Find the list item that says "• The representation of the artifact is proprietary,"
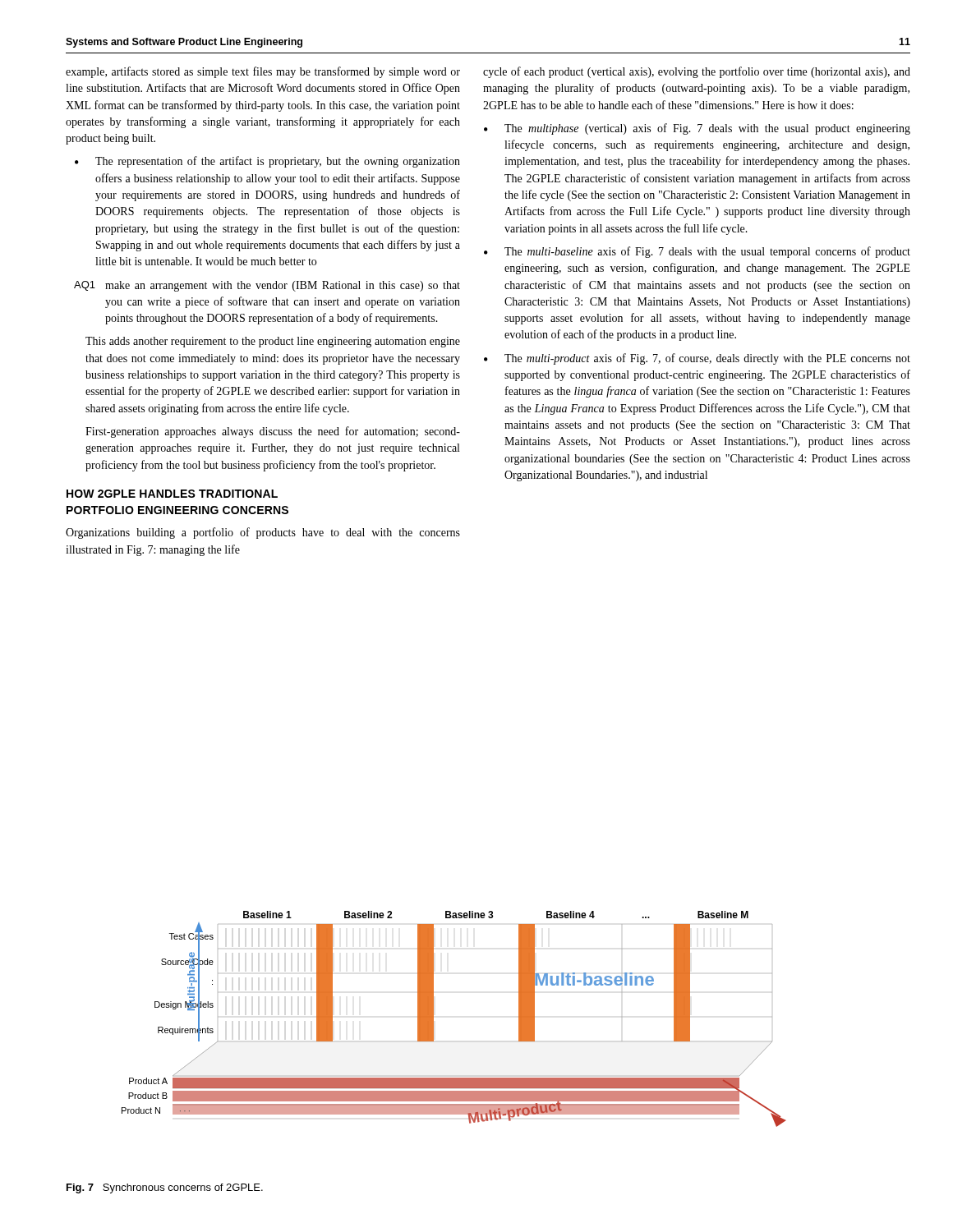Viewport: 976px width, 1232px height. pyautogui.click(x=267, y=212)
